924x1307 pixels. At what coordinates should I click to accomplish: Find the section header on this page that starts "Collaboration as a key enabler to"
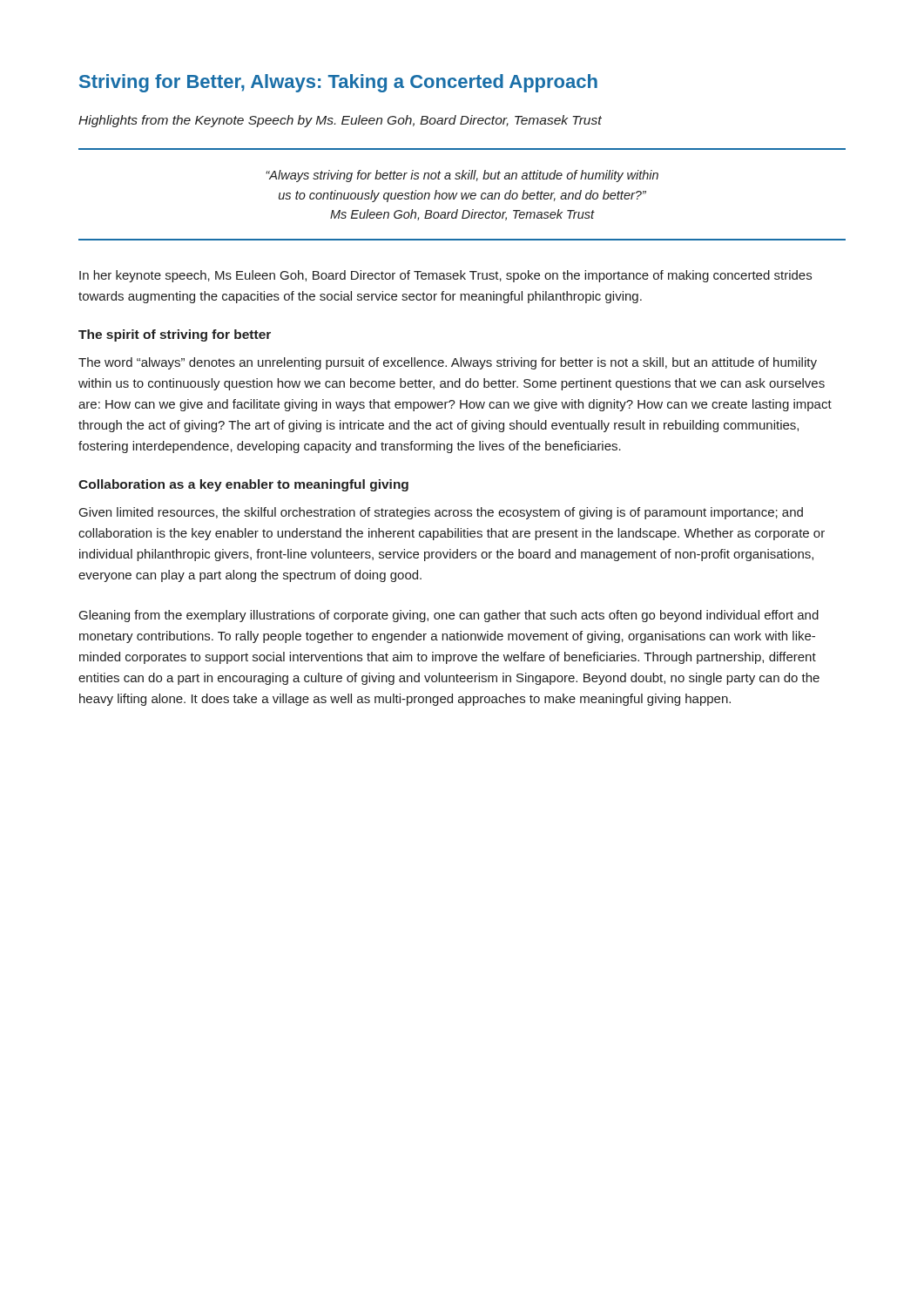coord(243,485)
